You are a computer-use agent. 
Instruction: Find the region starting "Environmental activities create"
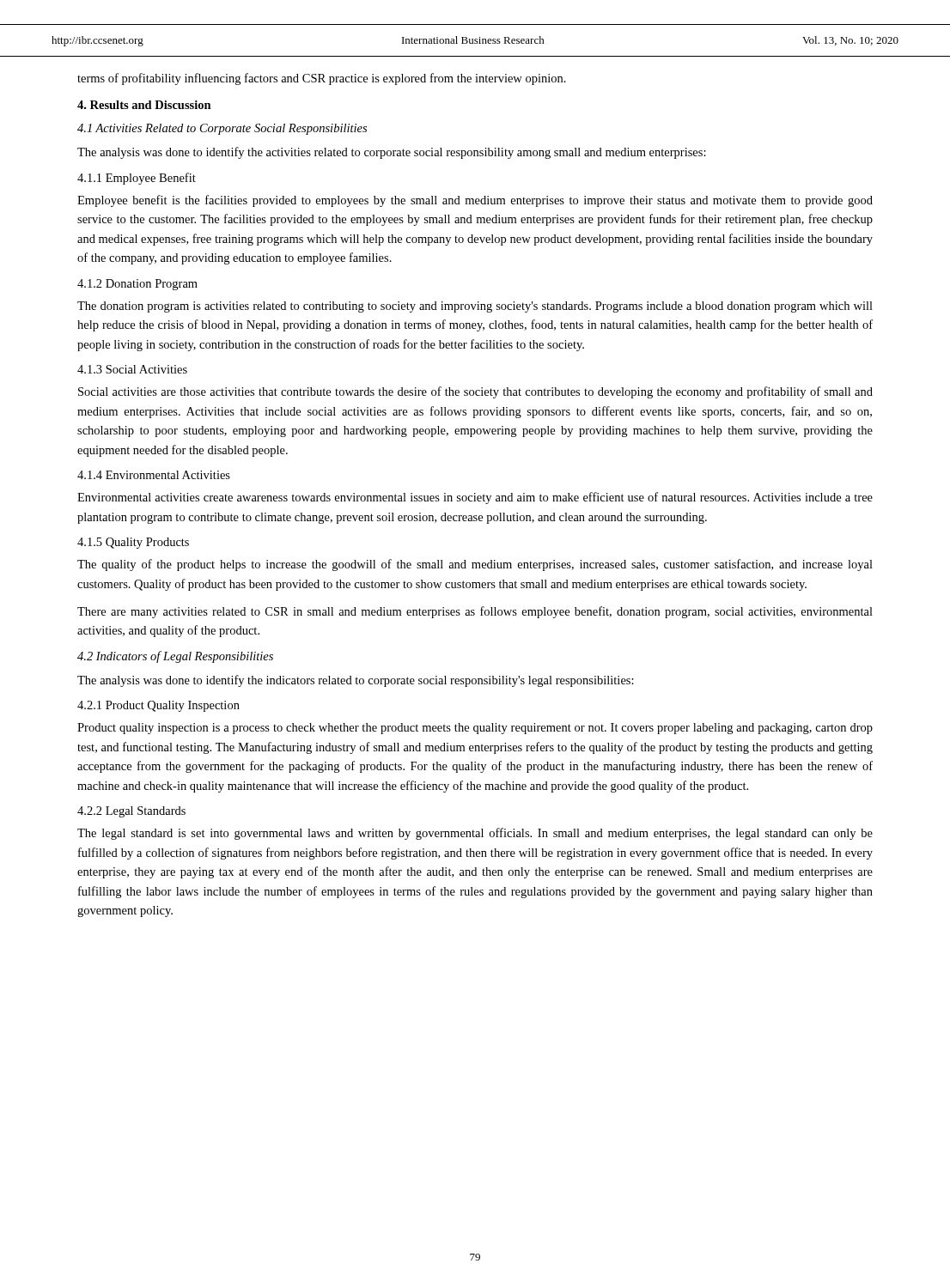coord(475,507)
